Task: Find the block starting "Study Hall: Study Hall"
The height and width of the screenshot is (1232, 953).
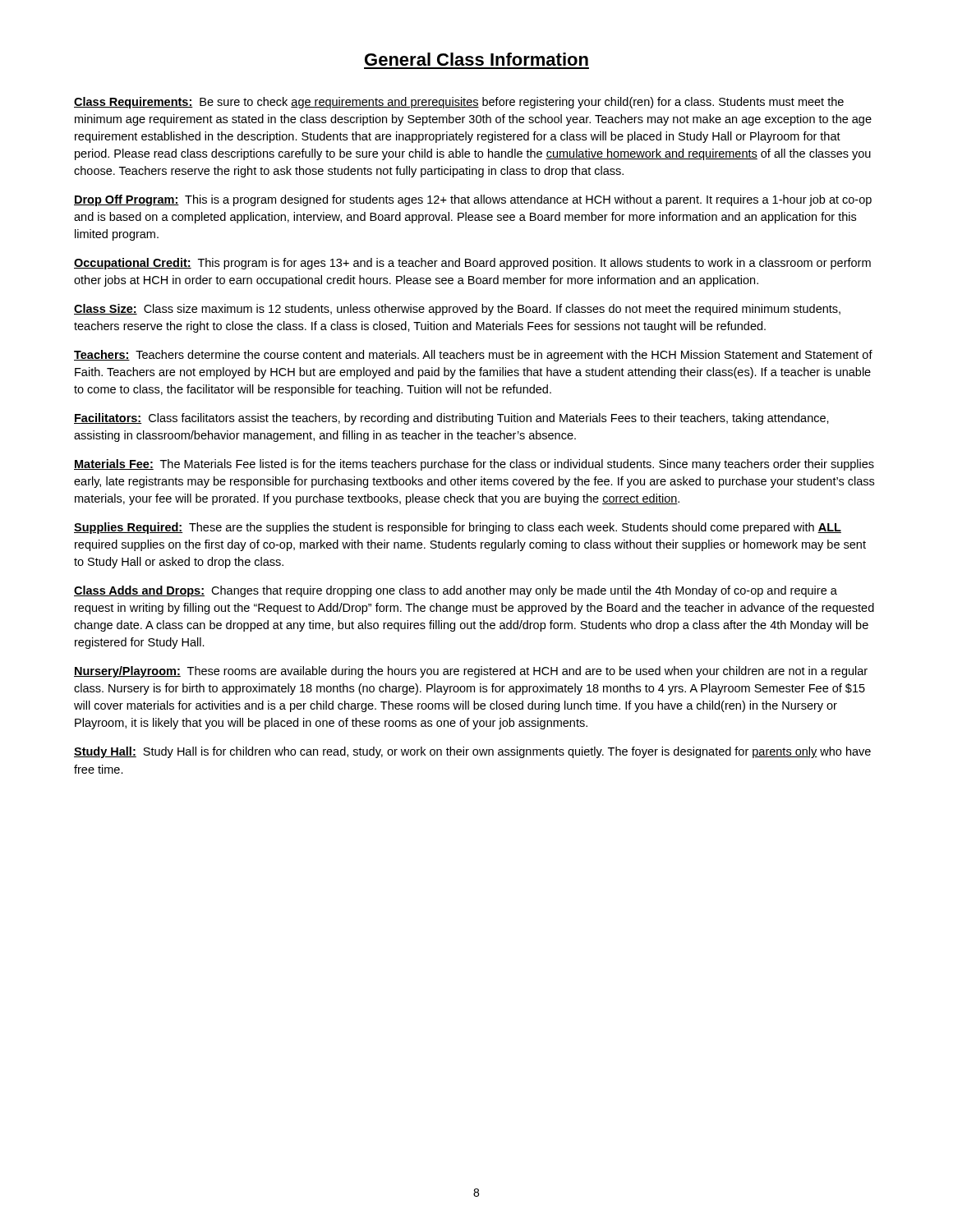Action: pyautogui.click(x=473, y=761)
